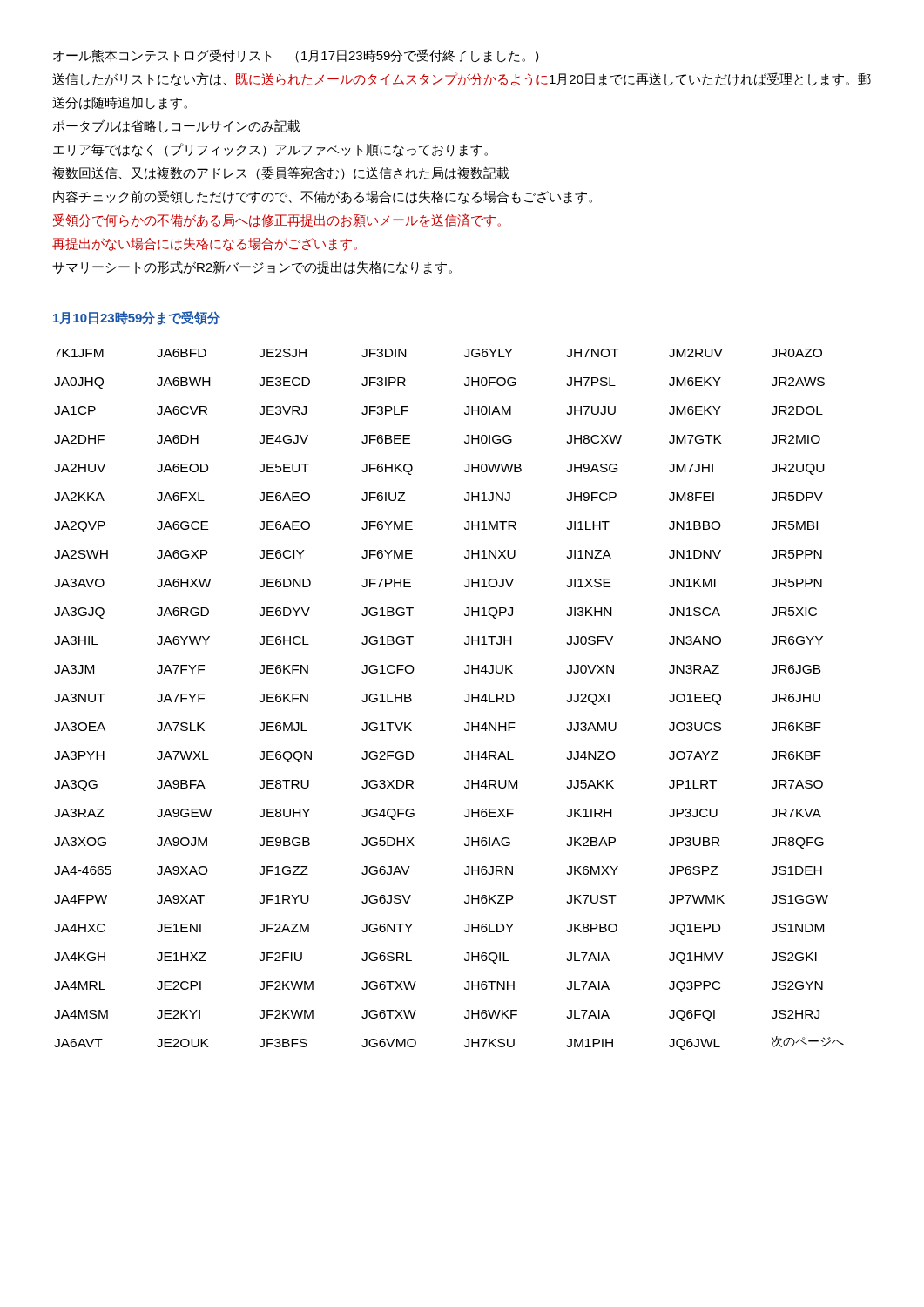Locate the text block with the text "オール熊本コンテストログ受付リスト （1月17日23時59分で受付終了しました。） 送信したがリストにない方は、既に送られたメールのタイムスタンプが分かるように1月20日までに再送していただければ受理とします。郵送分は随時追加します。 ポータブルは省略しコールサインのみ記載 エリア毎ではなく（プリフィックス）アルファベット順になっております。"
The image size is (924, 1307).
(x=462, y=161)
